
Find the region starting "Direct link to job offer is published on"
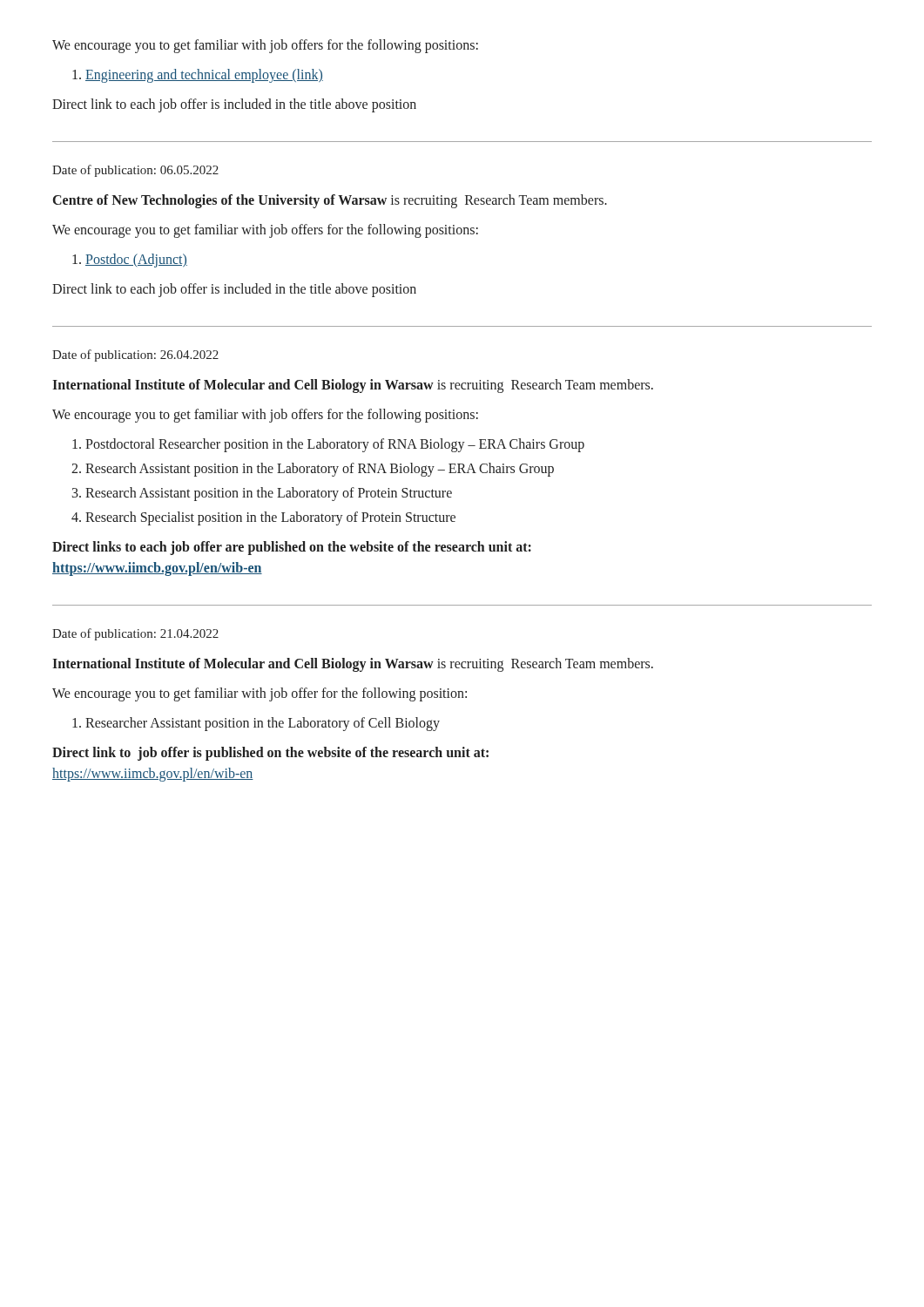click(x=462, y=765)
